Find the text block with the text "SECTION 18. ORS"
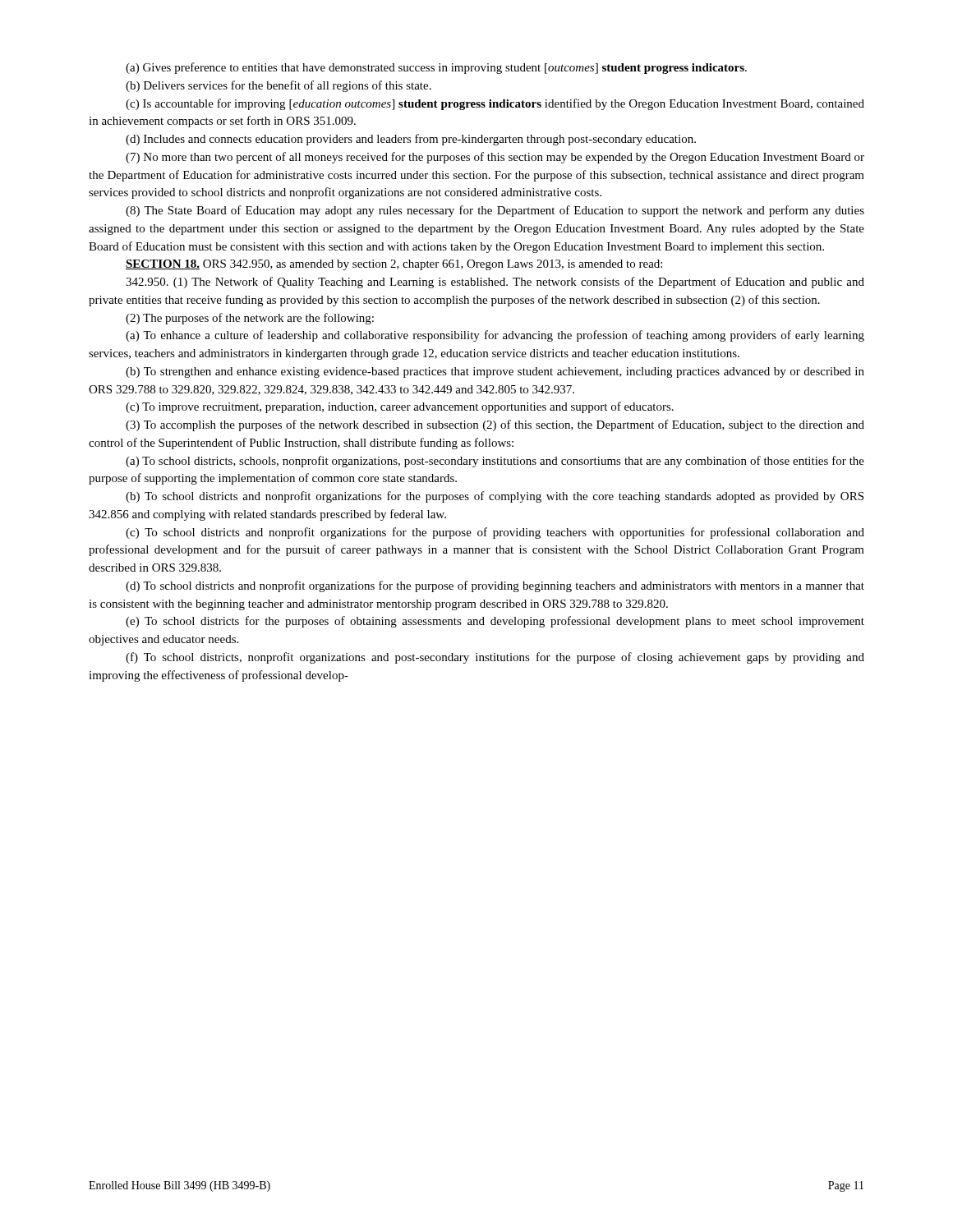 coord(476,265)
